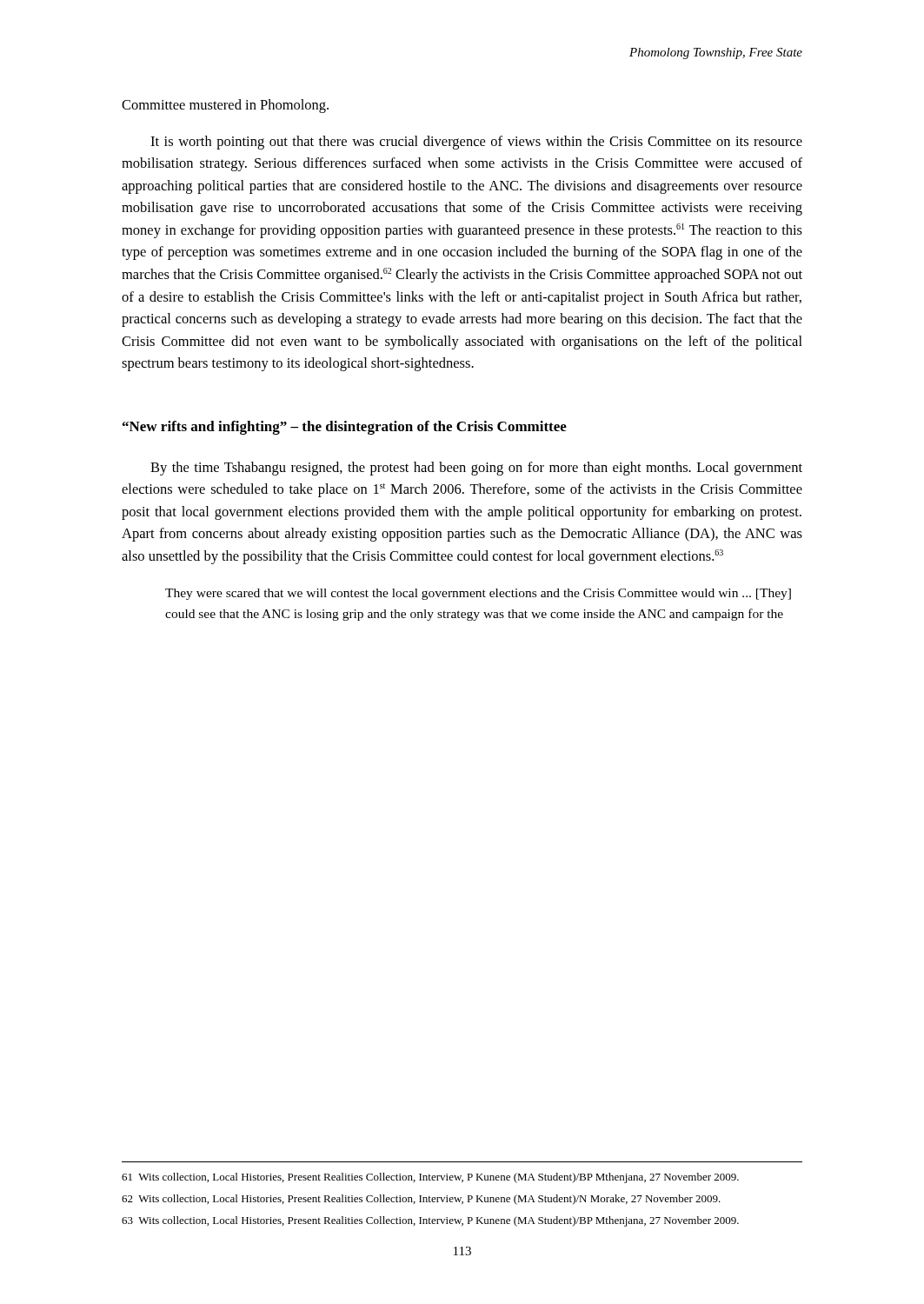The height and width of the screenshot is (1304, 924).
Task: Find a section header
Action: click(344, 426)
